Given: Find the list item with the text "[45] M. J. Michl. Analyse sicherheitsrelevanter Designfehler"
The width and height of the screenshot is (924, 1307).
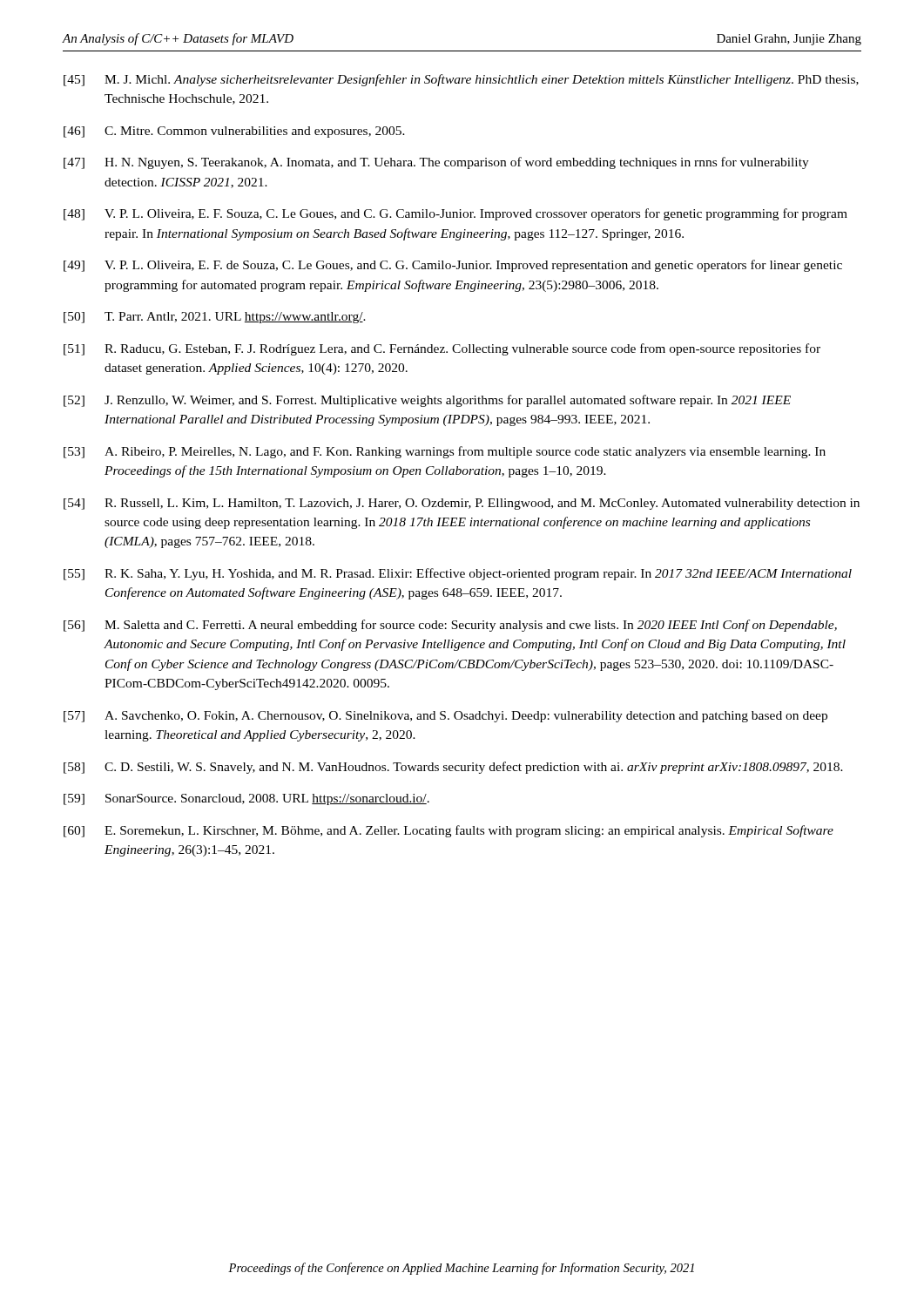Looking at the screenshot, I should pos(462,89).
